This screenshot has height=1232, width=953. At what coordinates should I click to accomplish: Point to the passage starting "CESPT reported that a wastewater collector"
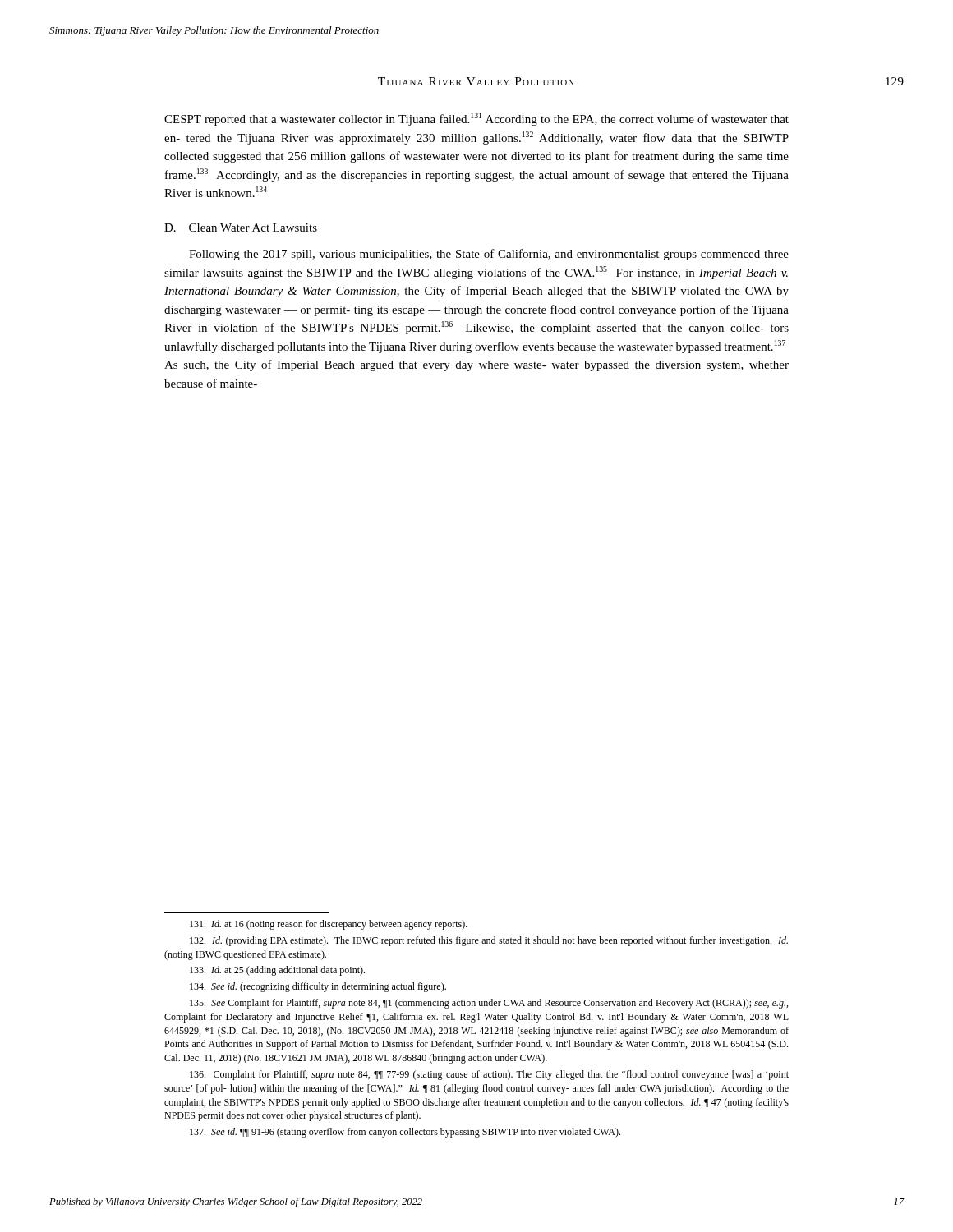point(476,155)
